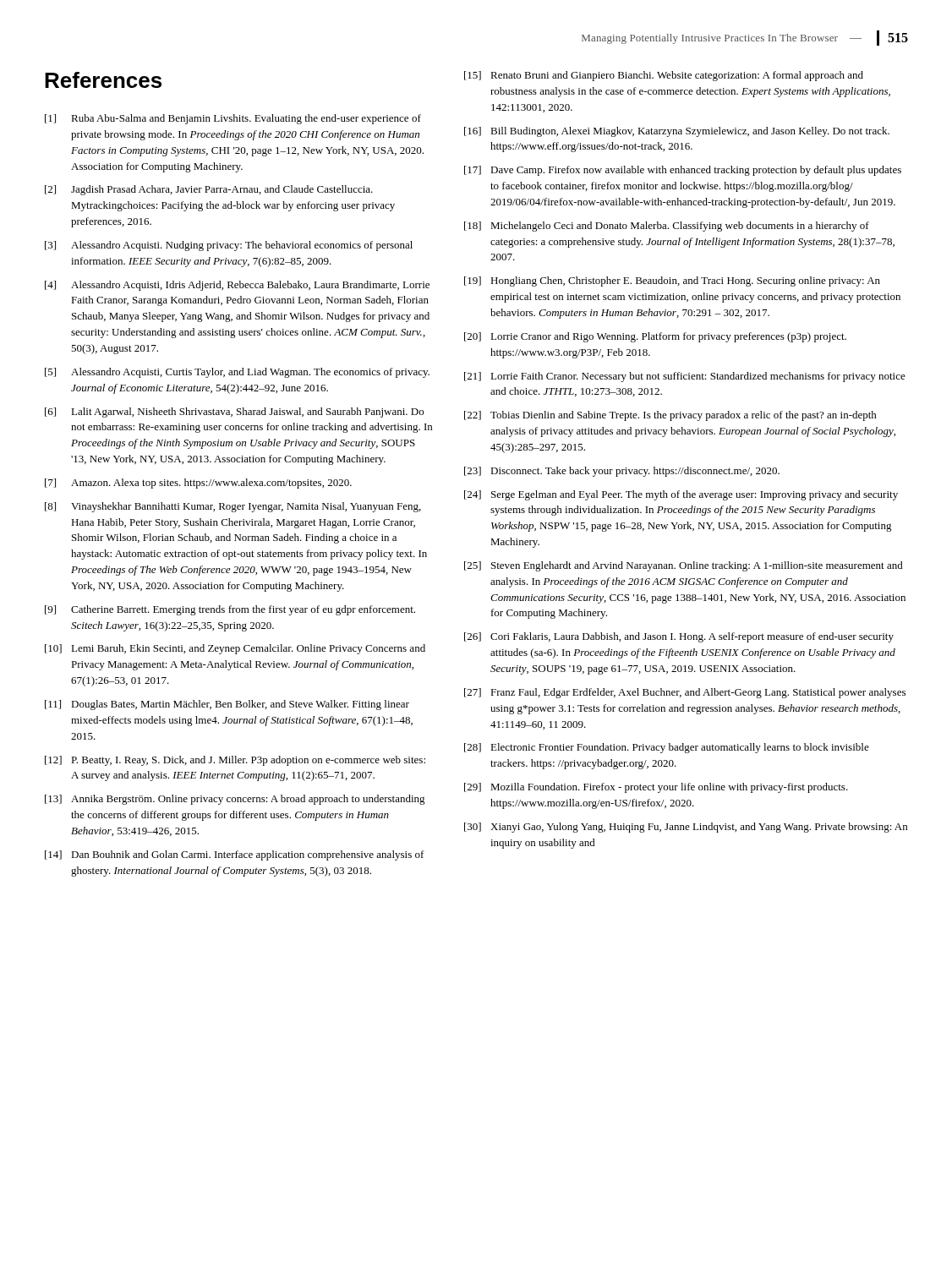Point to the text starting "[2] Jagdish Prasad Achara, Javier Parra-Arnau,"
This screenshot has width=952, height=1268.
238,206
